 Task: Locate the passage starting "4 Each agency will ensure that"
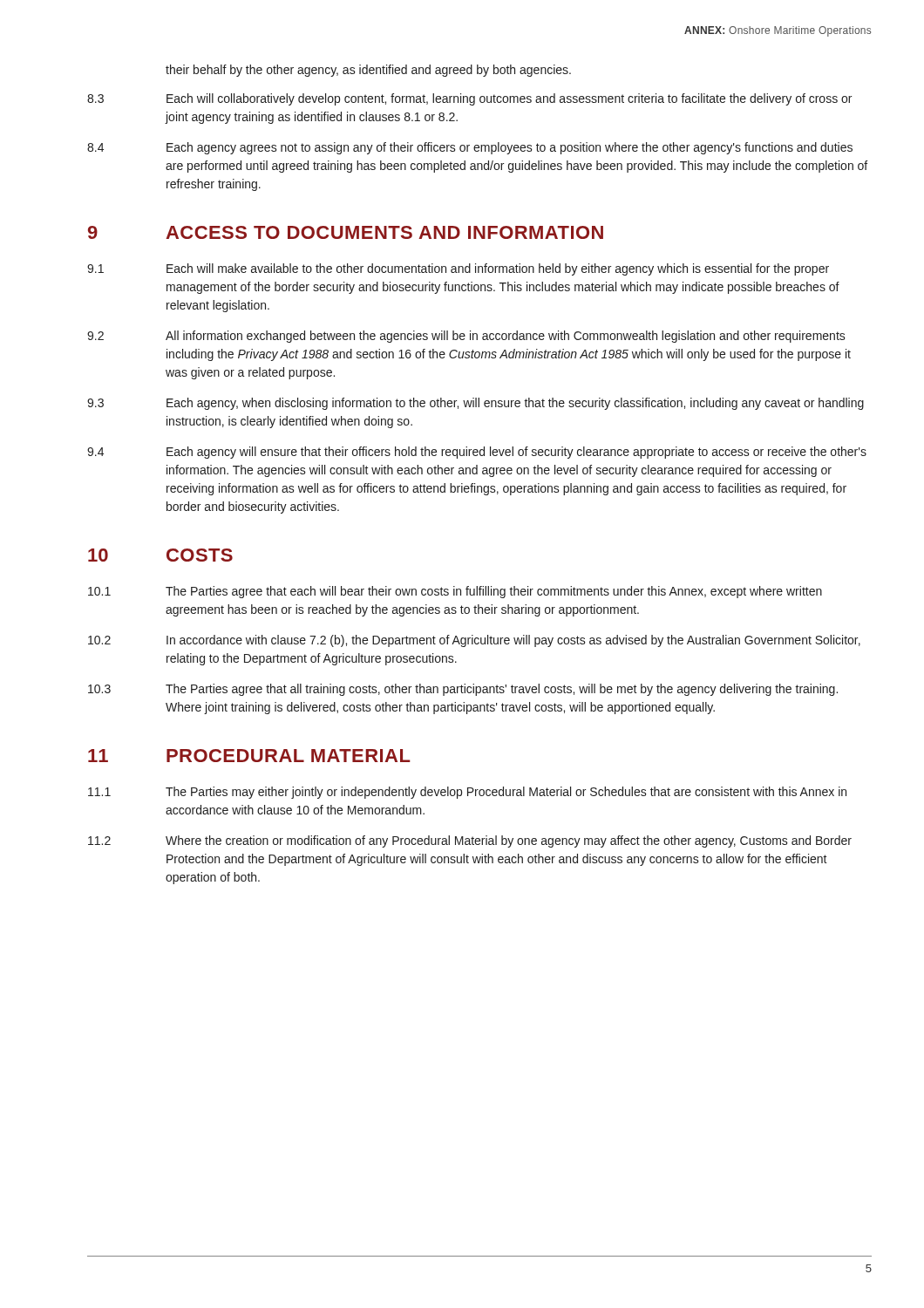(479, 480)
